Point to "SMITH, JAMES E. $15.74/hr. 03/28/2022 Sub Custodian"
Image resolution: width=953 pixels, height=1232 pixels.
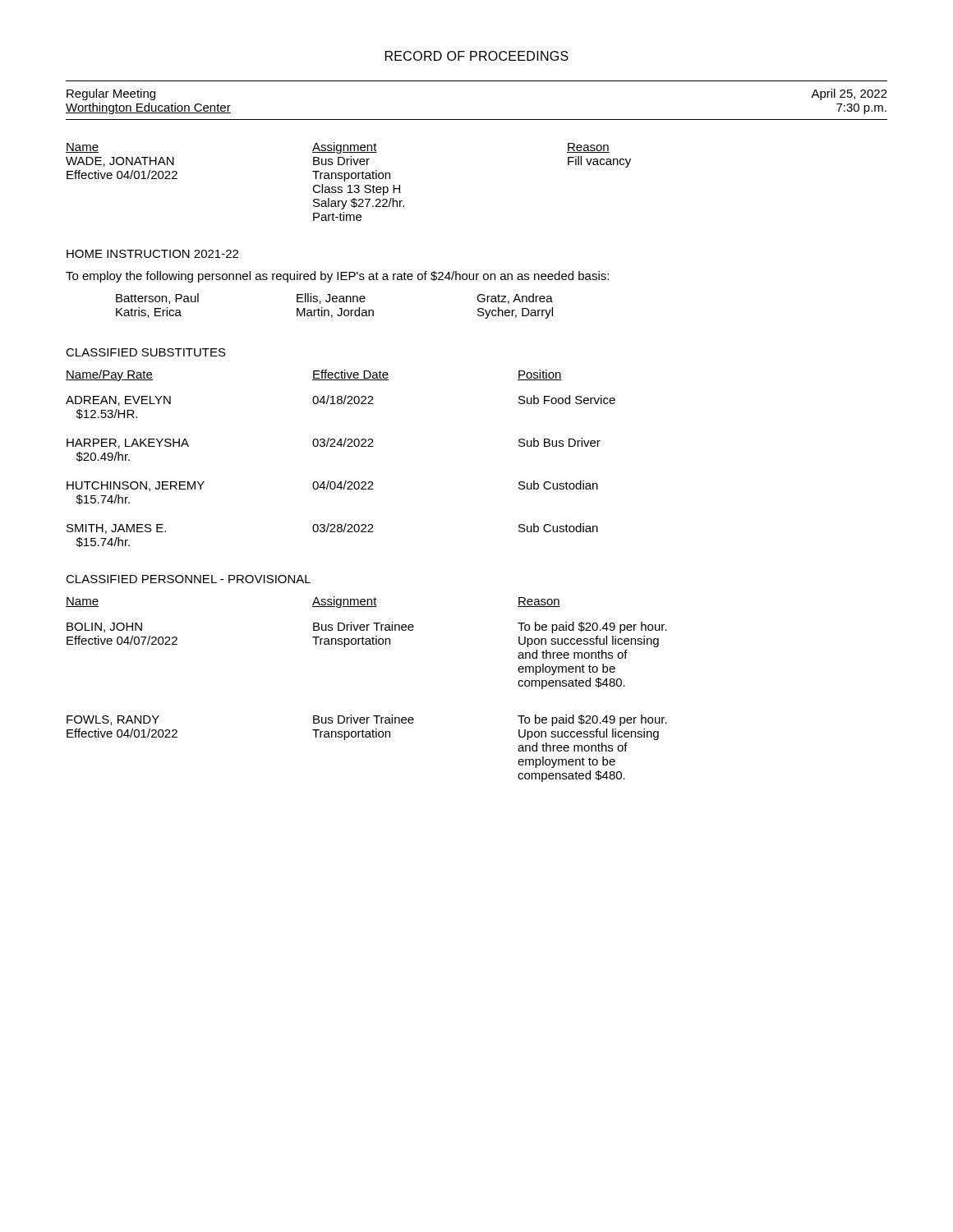pos(332,529)
